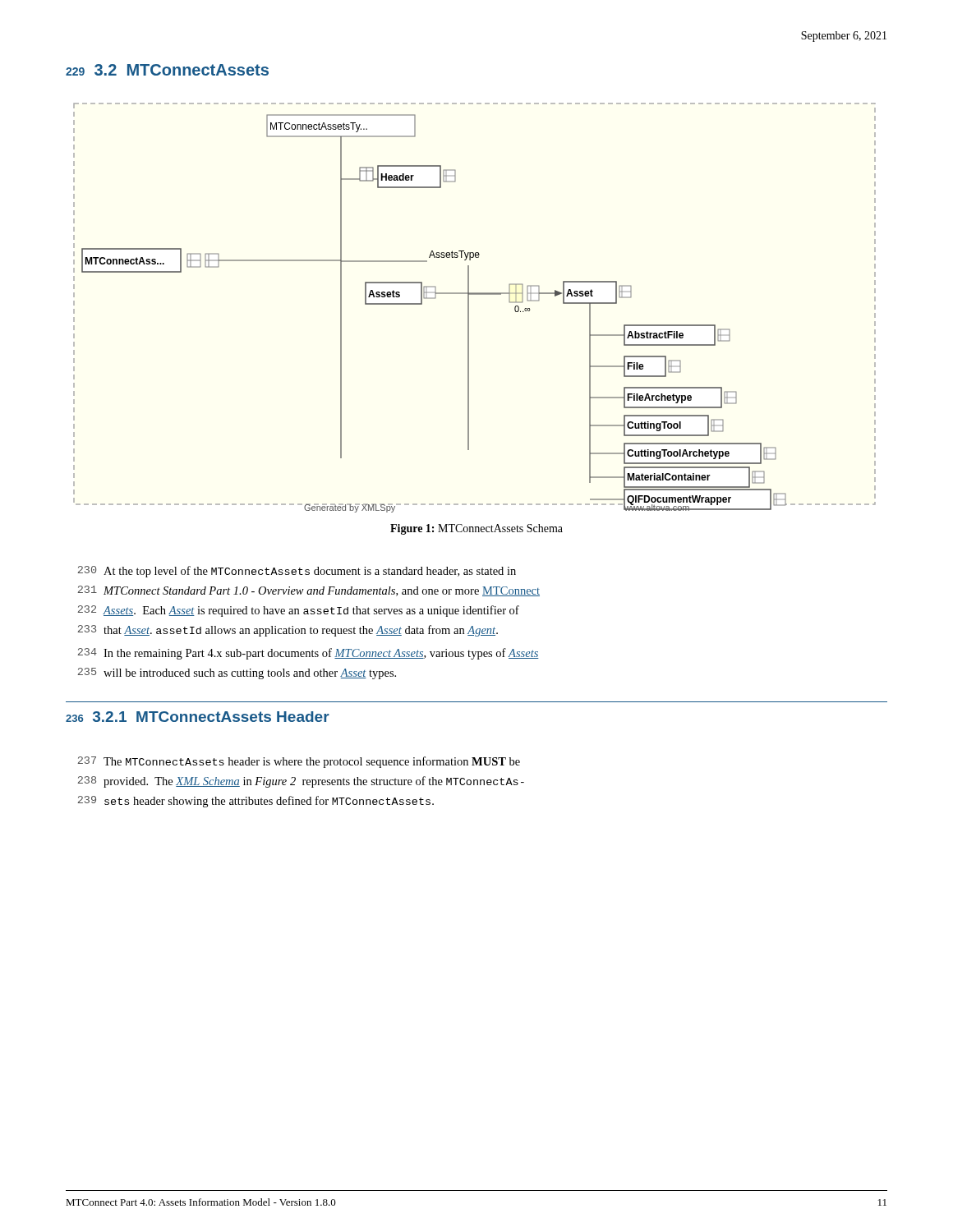The image size is (953, 1232).
Task: Locate the element starting "234In the remaining Part 4.x sub-part documents of"
Action: (476, 663)
